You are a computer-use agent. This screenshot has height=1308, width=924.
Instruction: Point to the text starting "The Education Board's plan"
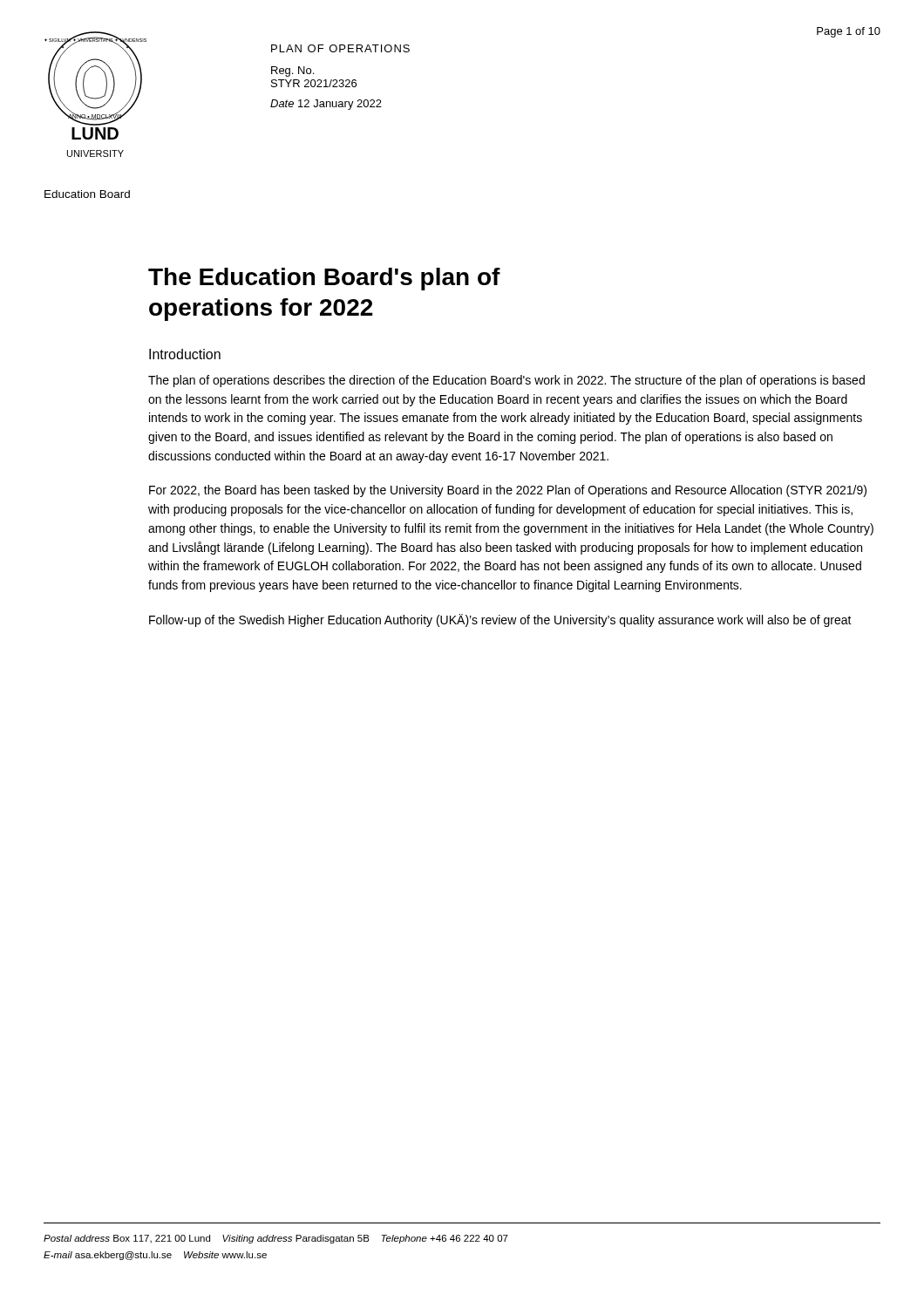tap(324, 292)
